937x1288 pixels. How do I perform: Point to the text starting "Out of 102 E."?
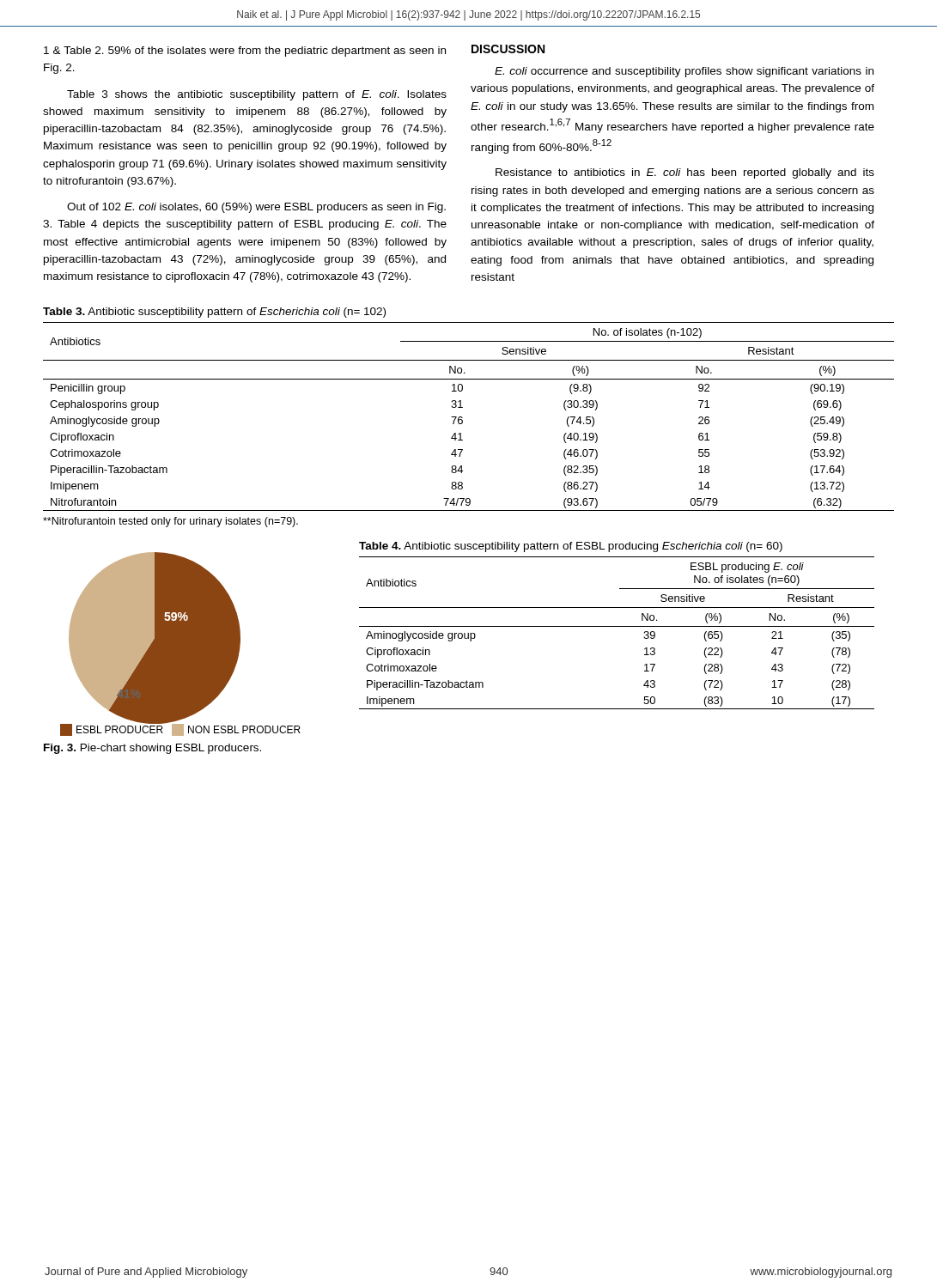(245, 241)
